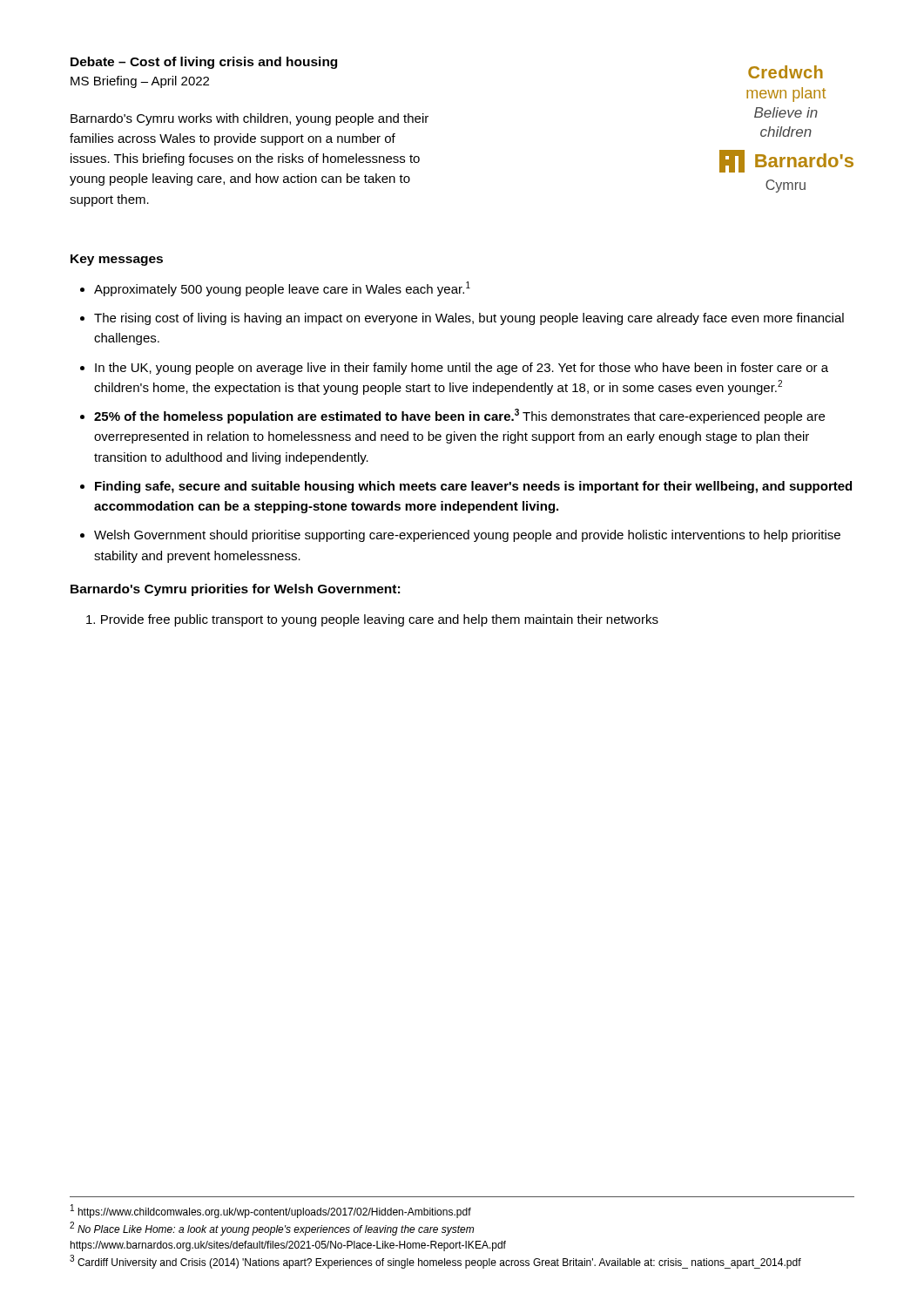The image size is (924, 1307).
Task: Locate the list item with the text "The rising cost of living is having"
Action: [469, 328]
